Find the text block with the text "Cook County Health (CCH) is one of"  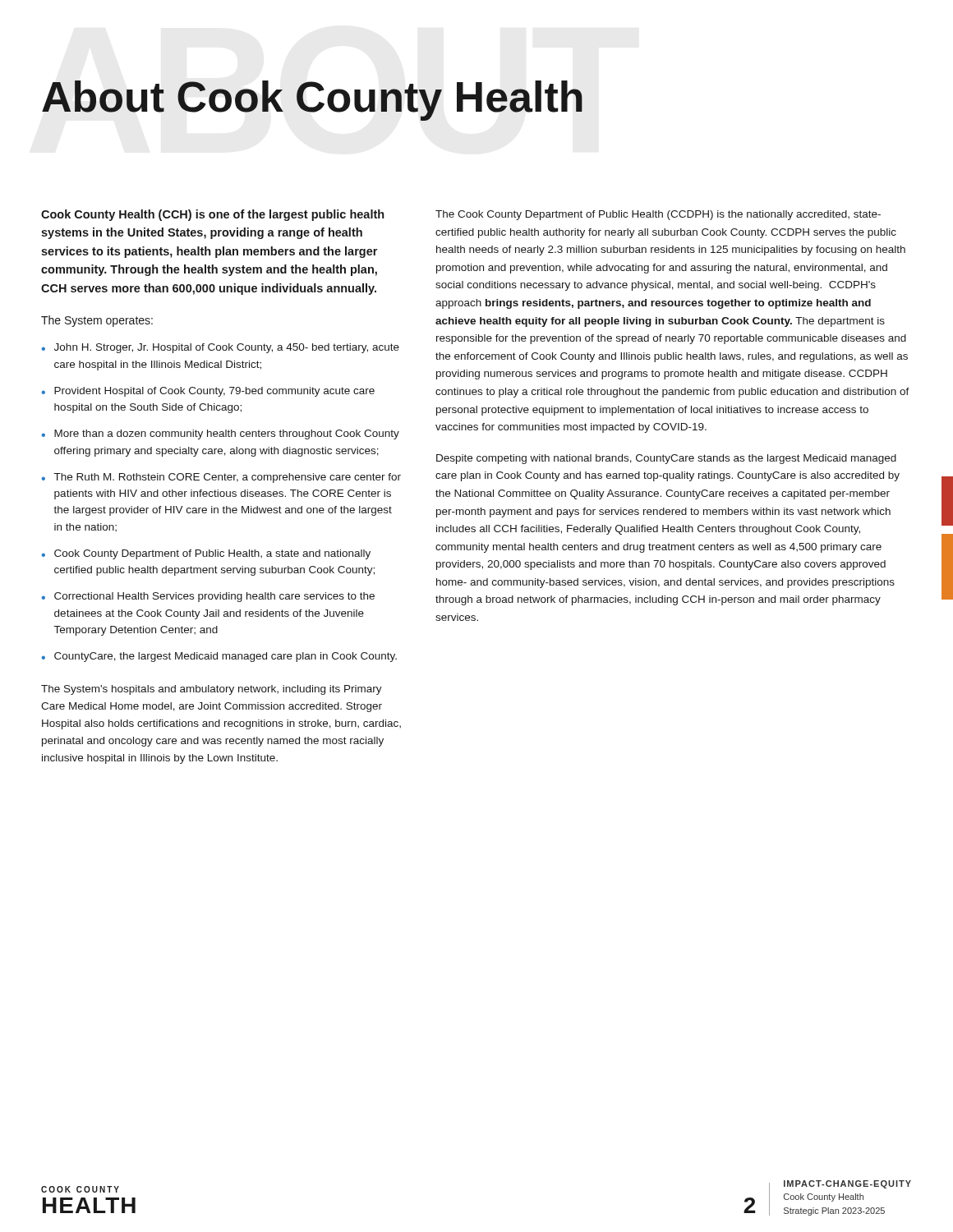pos(222,252)
